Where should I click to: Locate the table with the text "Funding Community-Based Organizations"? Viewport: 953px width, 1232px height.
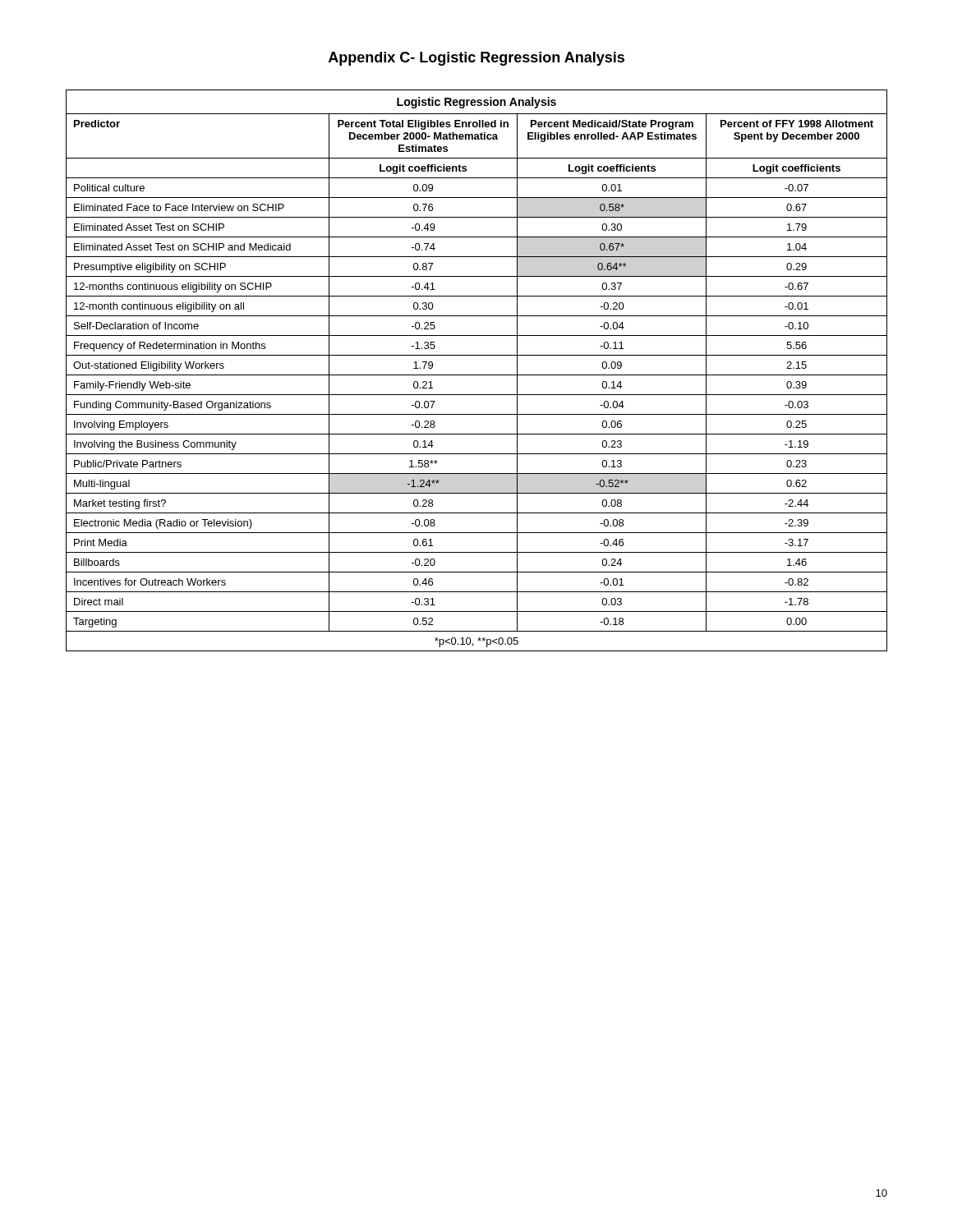coord(476,370)
